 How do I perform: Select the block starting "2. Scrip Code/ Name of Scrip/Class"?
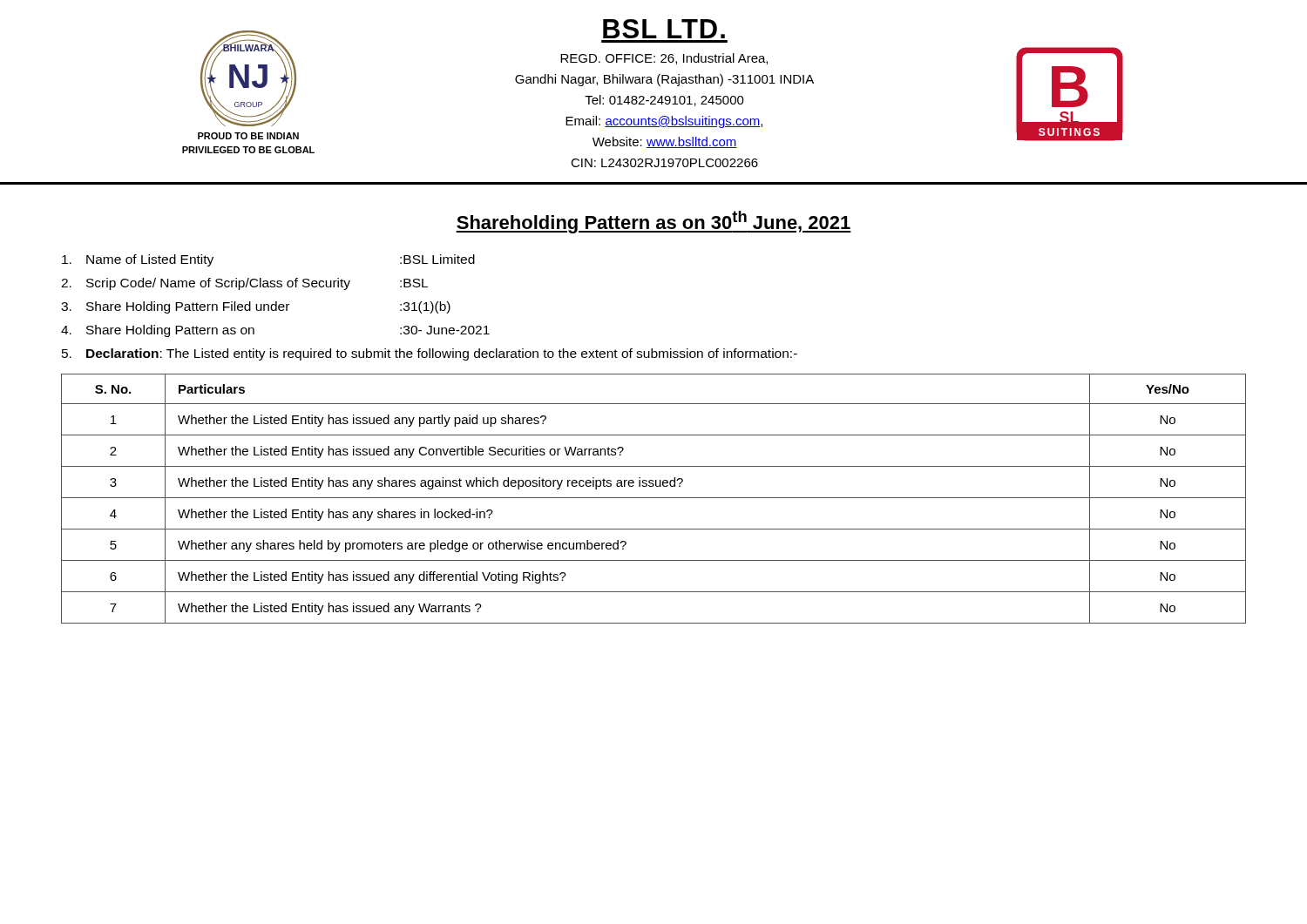coord(245,283)
